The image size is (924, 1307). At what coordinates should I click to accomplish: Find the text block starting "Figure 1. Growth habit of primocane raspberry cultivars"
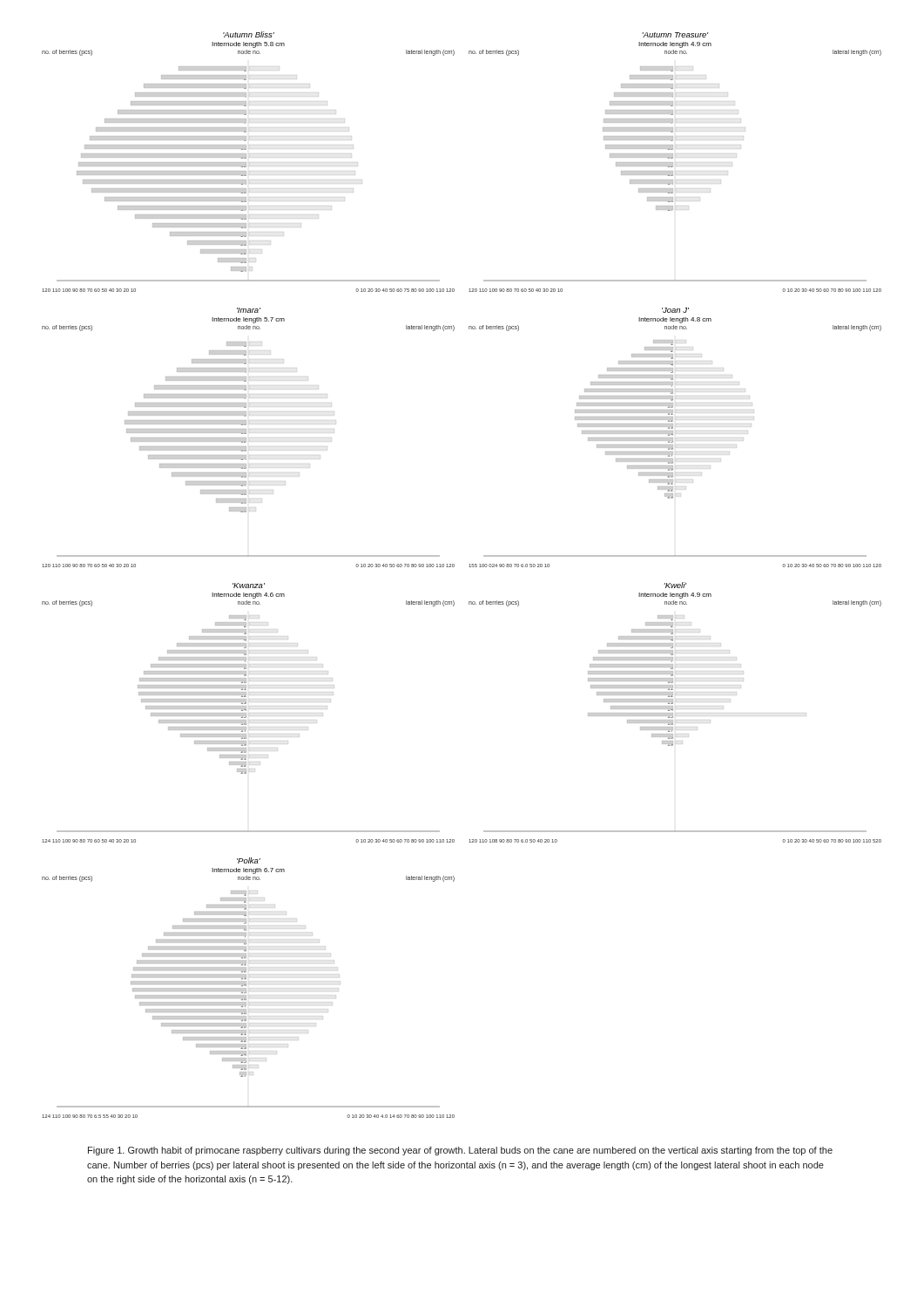(460, 1165)
